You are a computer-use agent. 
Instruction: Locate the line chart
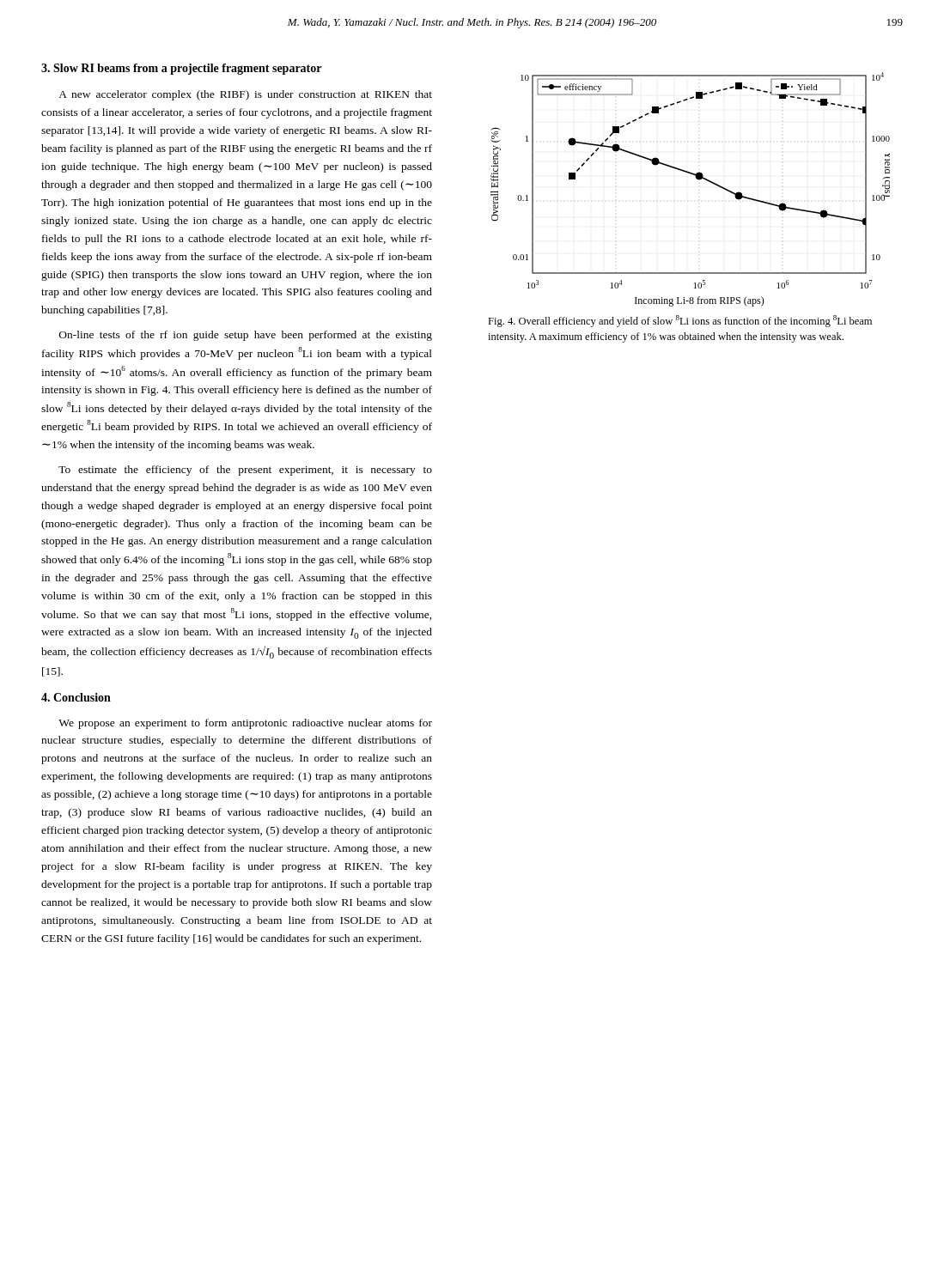697,185
